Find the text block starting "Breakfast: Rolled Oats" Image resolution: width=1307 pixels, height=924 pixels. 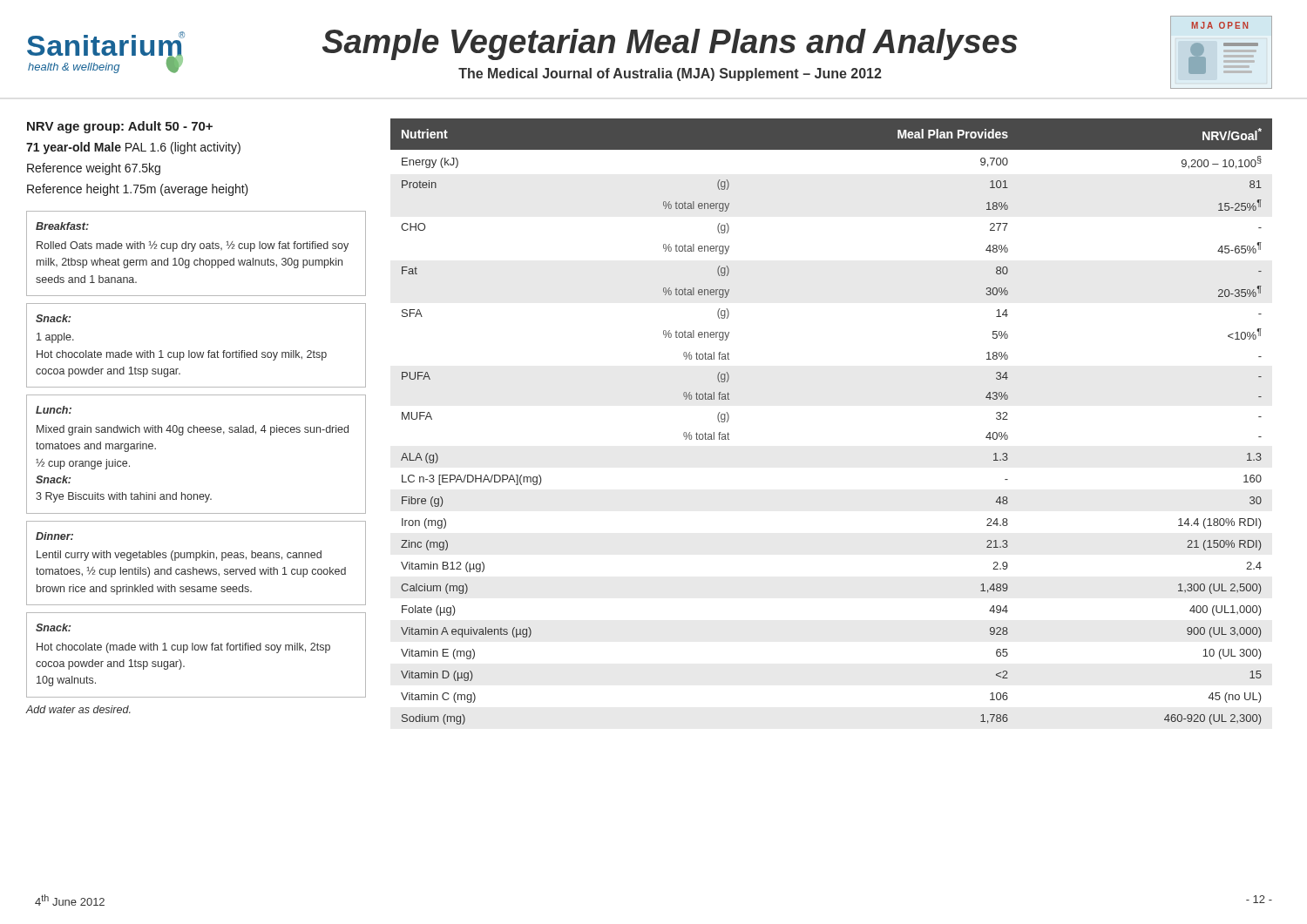pyautogui.click(x=196, y=252)
